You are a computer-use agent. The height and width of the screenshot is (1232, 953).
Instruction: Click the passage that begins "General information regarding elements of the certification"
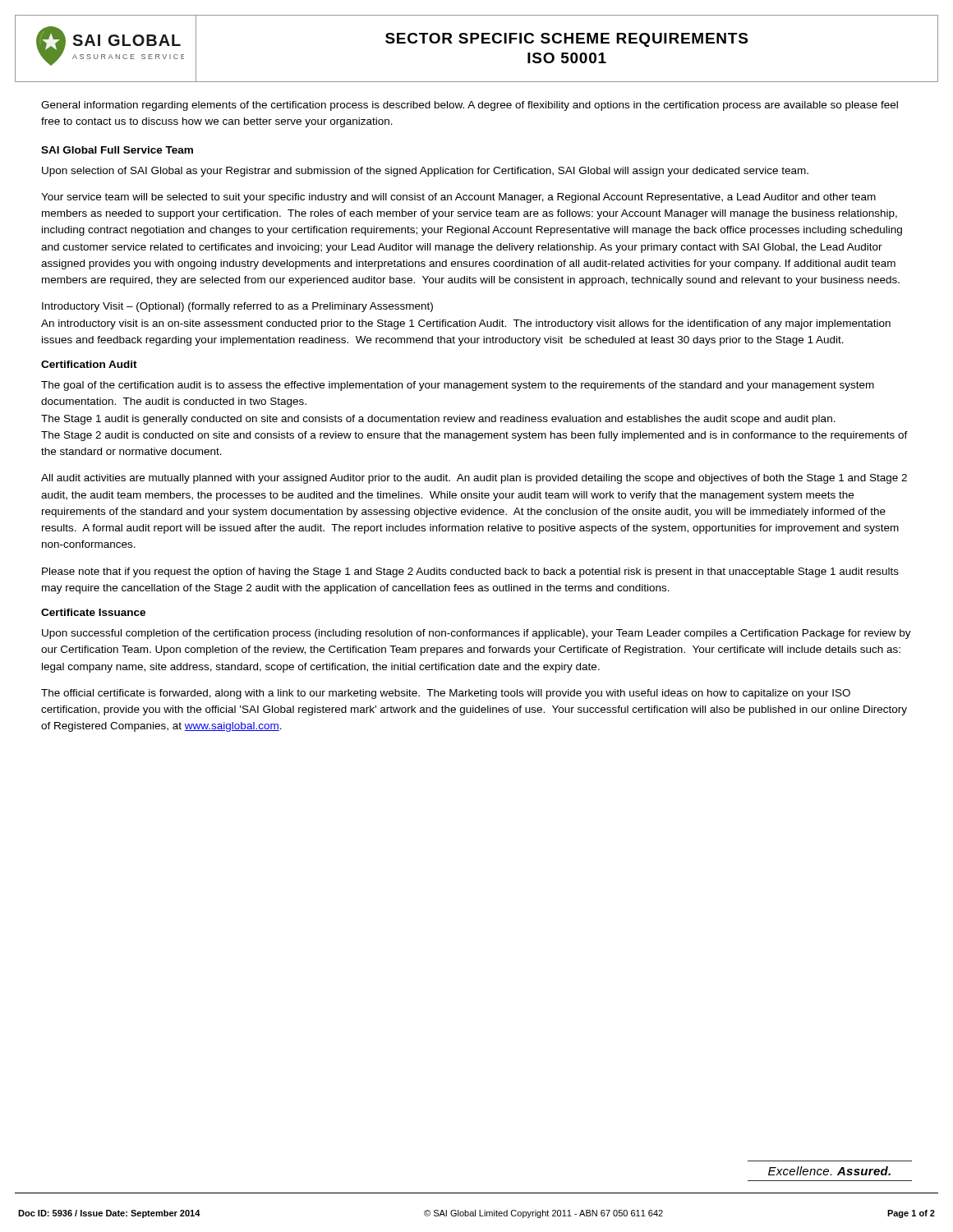[470, 113]
